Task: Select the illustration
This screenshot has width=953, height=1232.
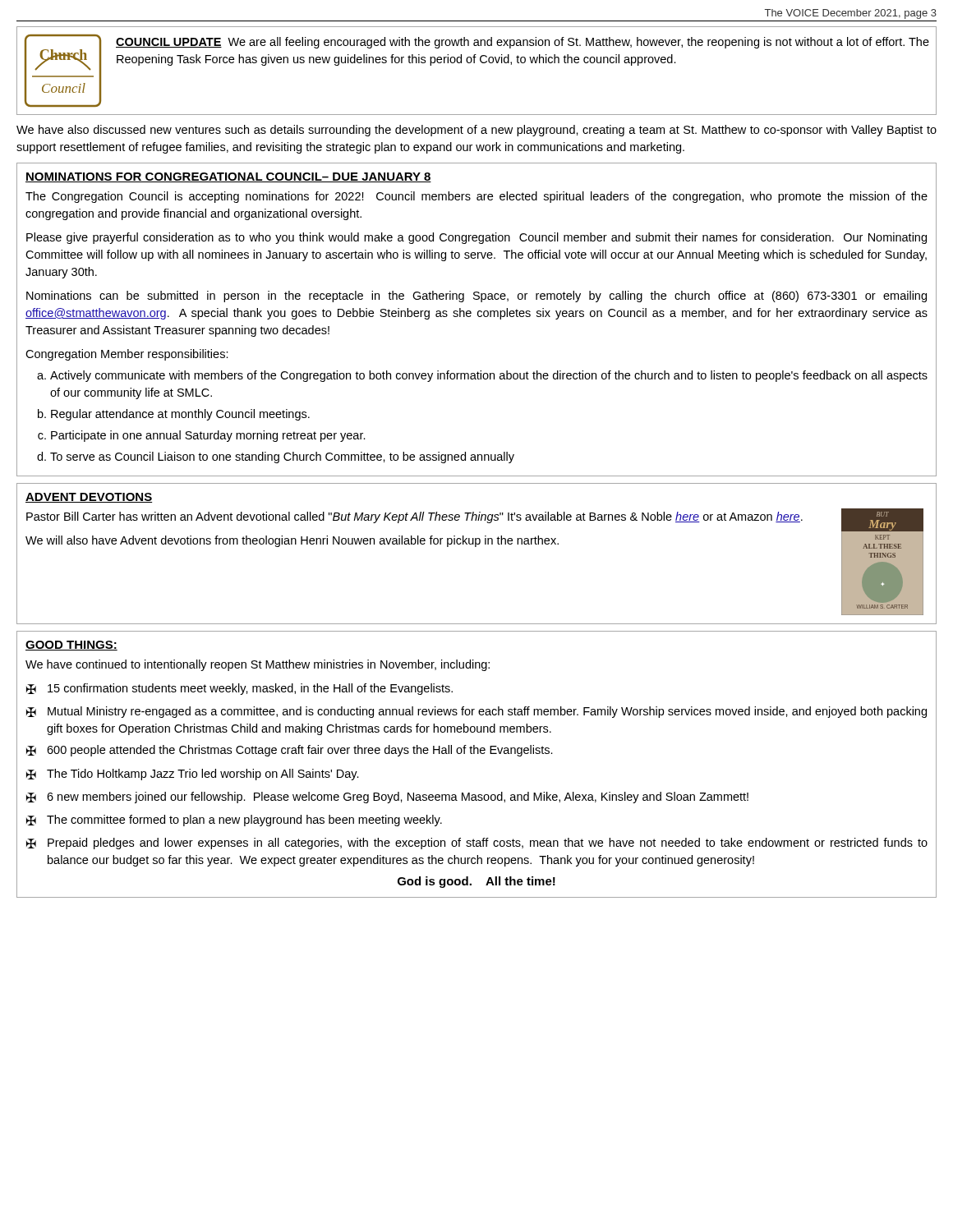Action: [884, 563]
